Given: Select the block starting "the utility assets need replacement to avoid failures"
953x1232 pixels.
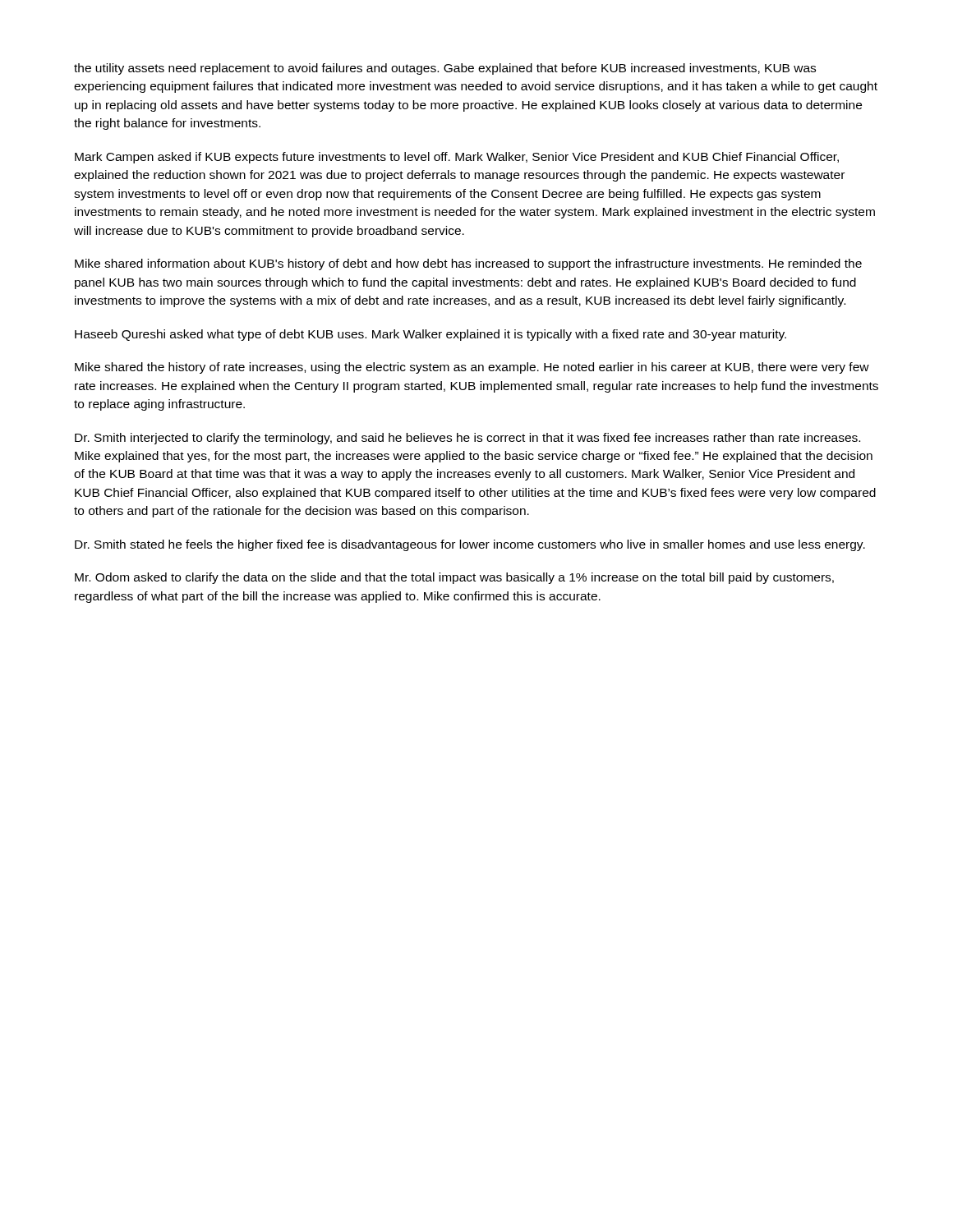Looking at the screenshot, I should (476, 95).
